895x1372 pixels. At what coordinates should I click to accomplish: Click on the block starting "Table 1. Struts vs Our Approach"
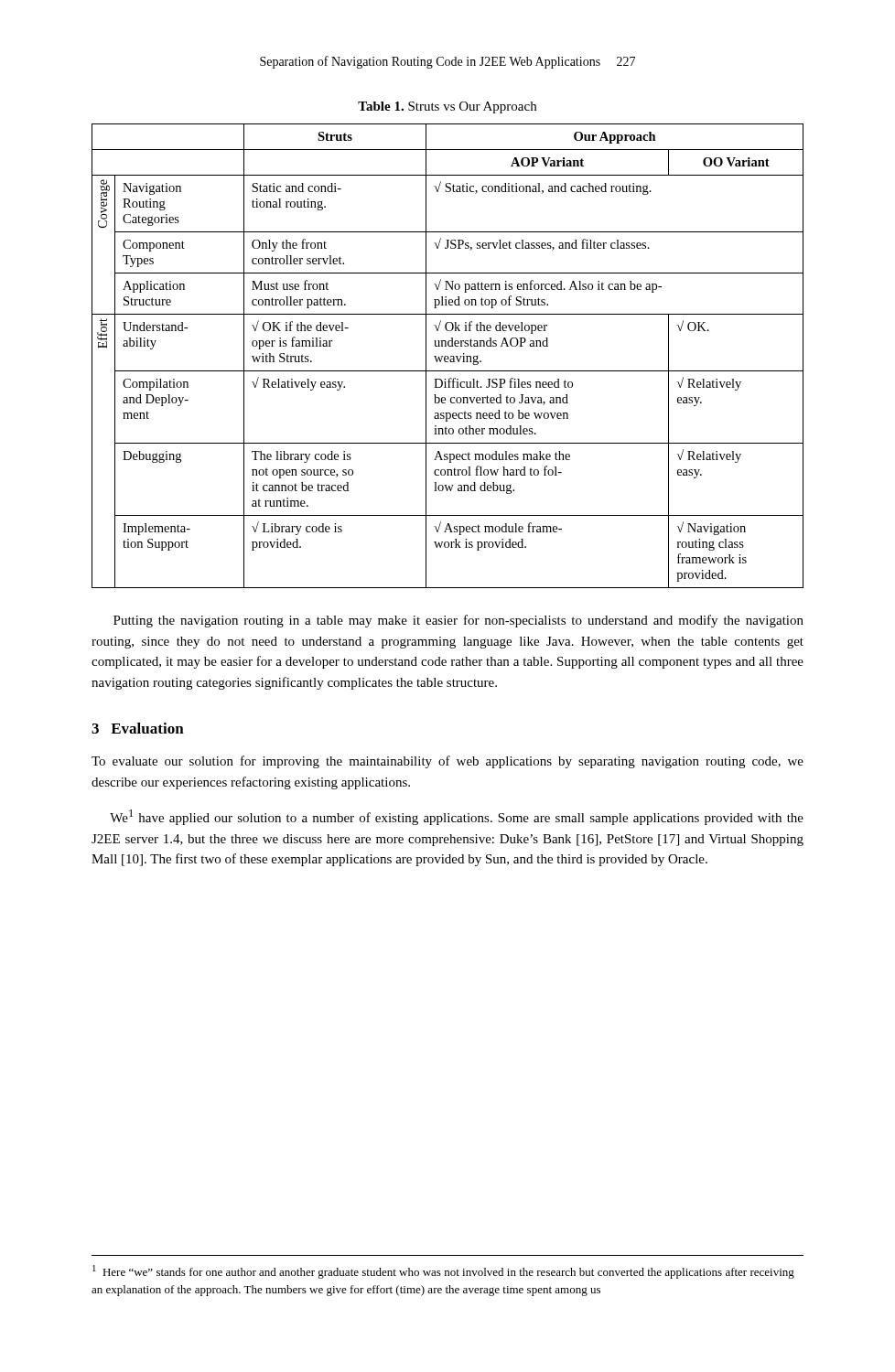coord(447,106)
